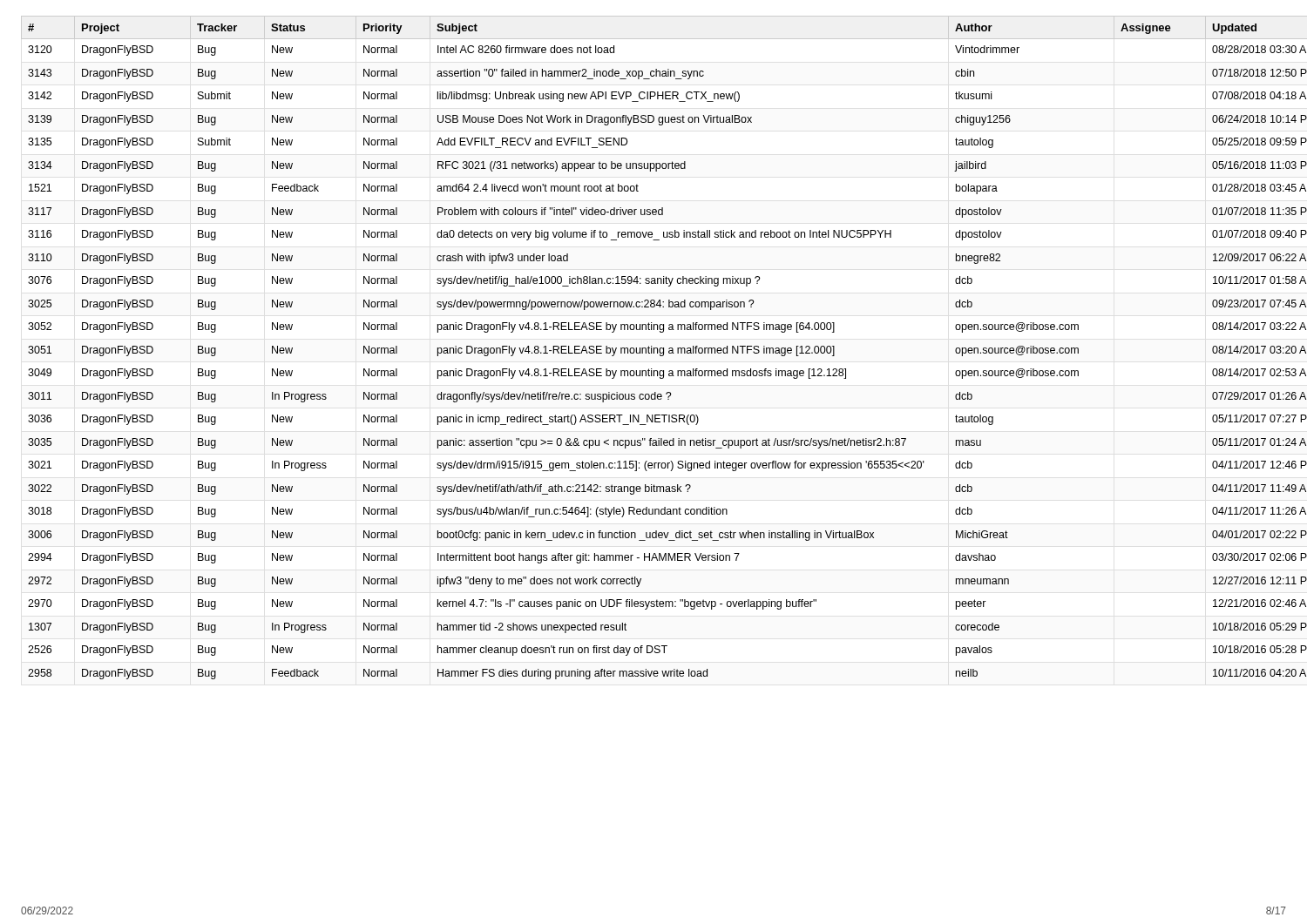1307x924 pixels.
Task: Click on the table containing "boot0cfg: panic in"
Action: [654, 351]
